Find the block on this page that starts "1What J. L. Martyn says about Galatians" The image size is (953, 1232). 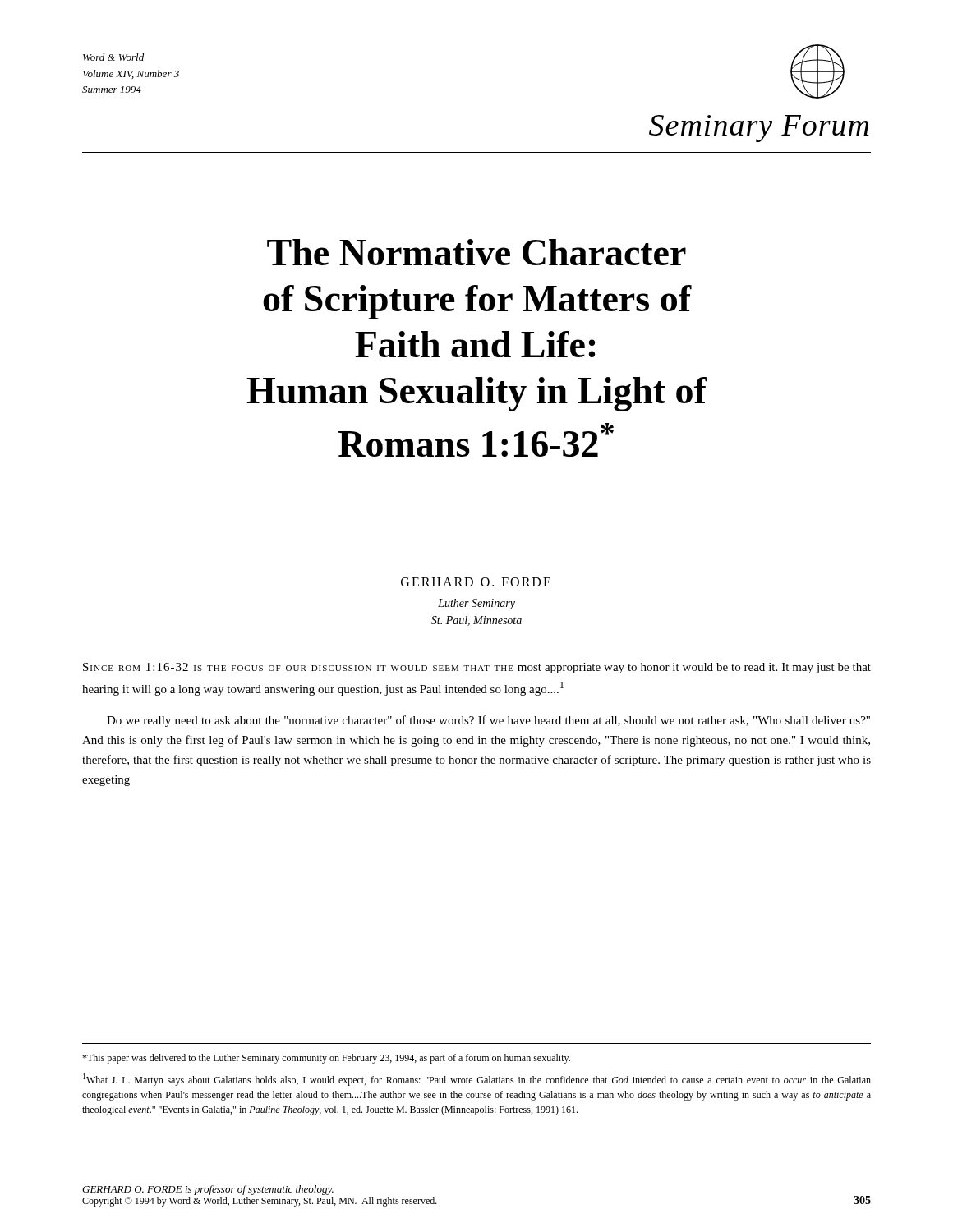[476, 1094]
